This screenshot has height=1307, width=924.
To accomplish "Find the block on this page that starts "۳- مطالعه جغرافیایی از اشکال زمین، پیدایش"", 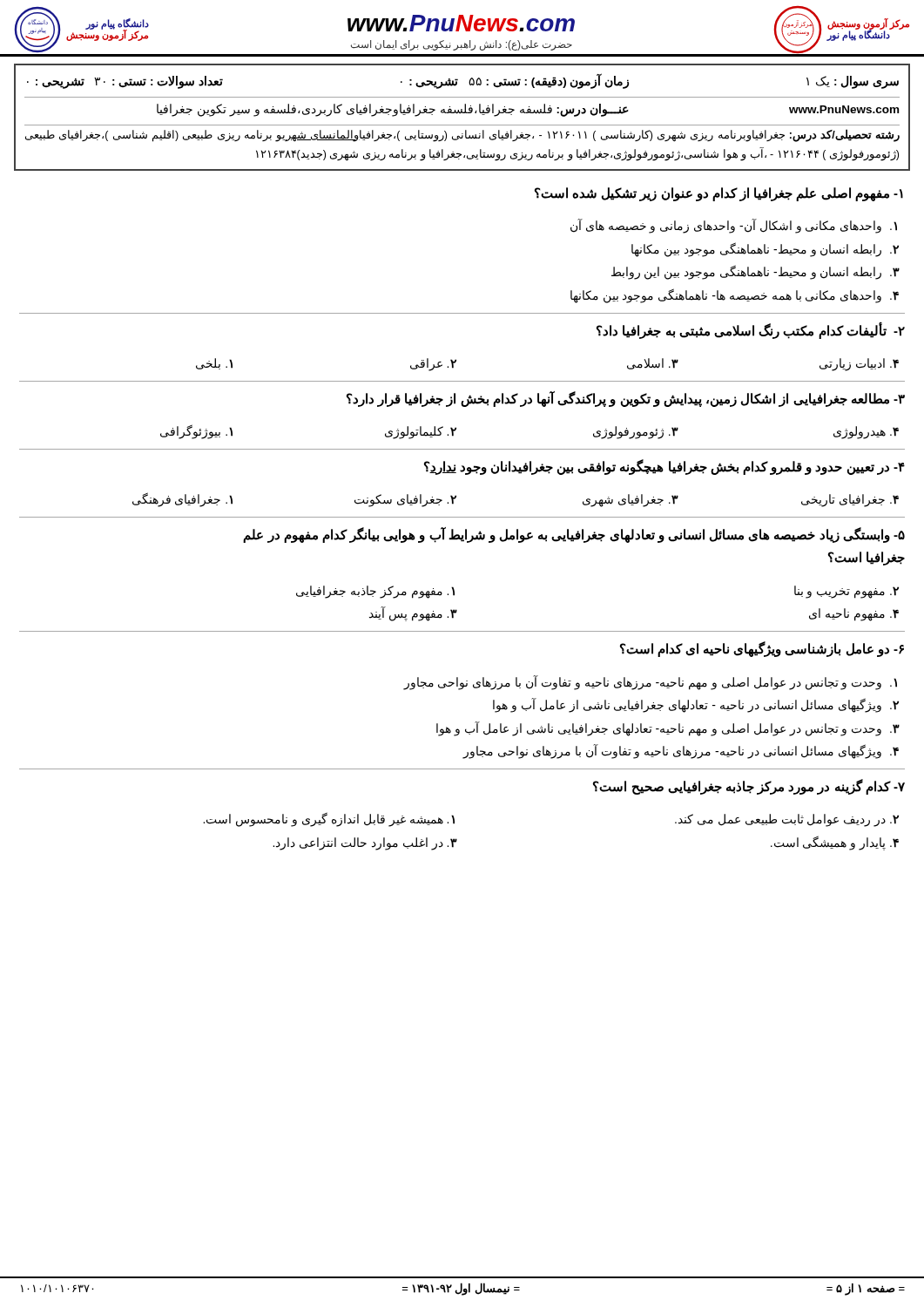I will (462, 399).
